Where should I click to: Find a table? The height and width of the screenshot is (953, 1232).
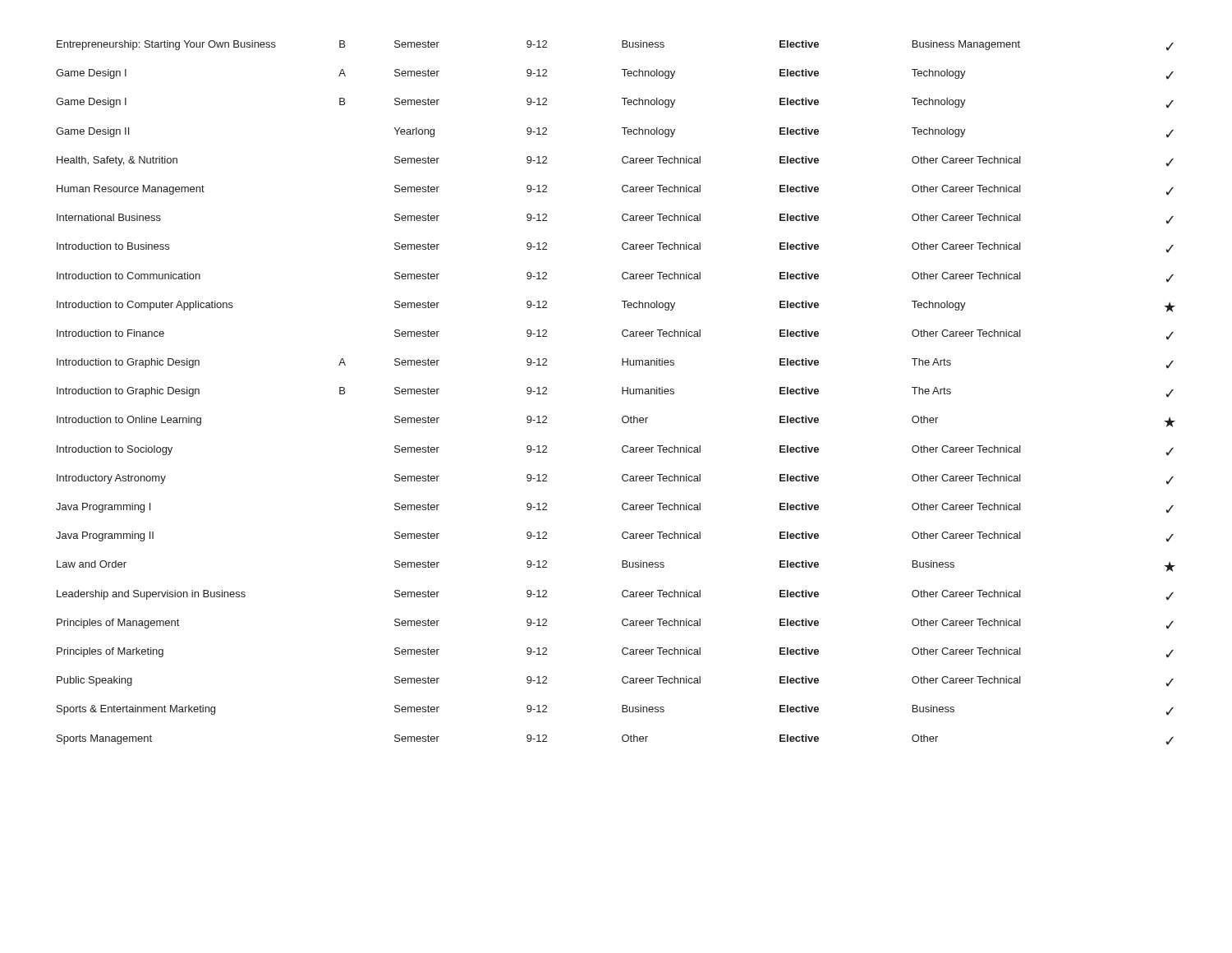pyautogui.click(x=616, y=394)
